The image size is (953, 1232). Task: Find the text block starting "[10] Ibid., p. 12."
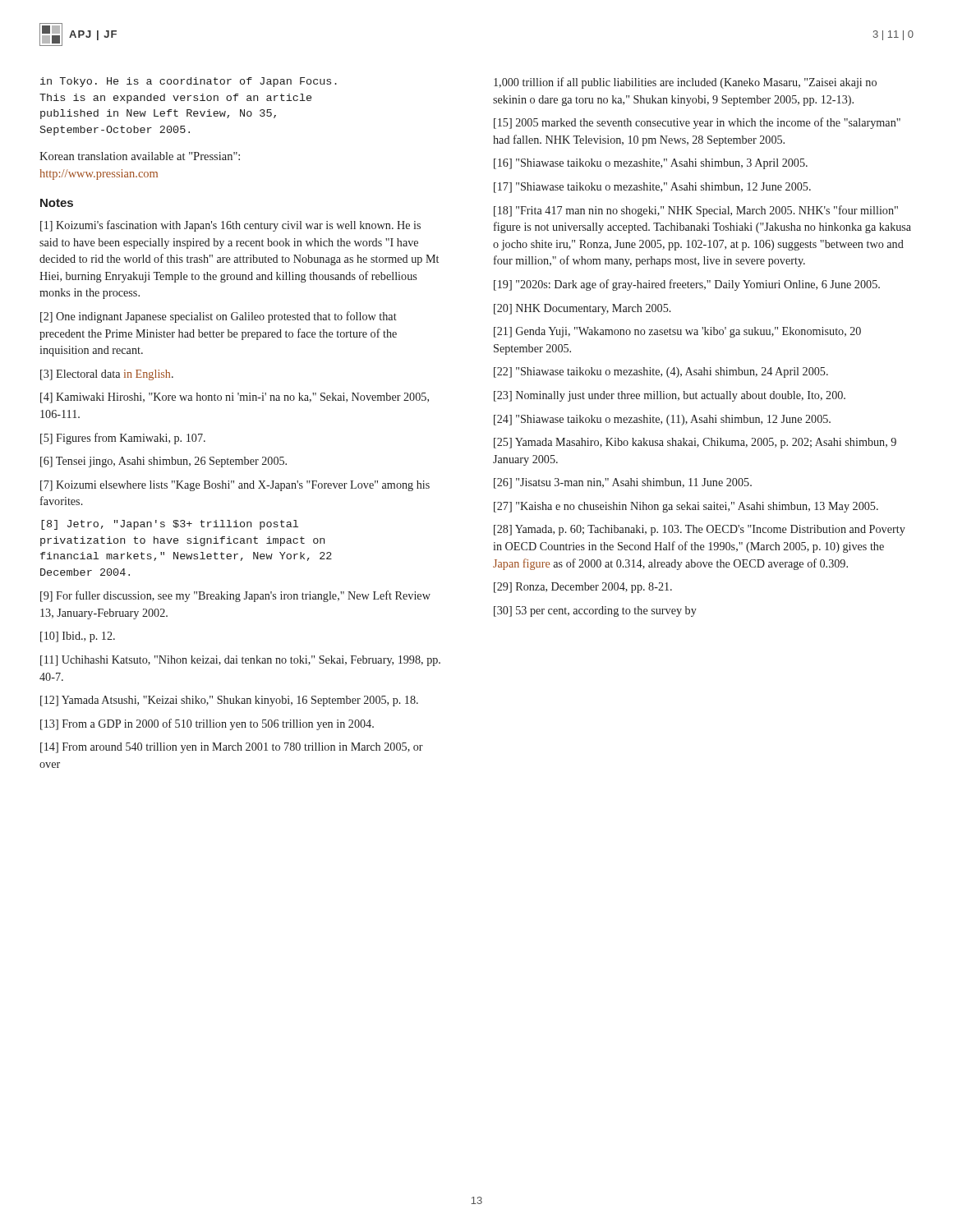[x=78, y=637]
